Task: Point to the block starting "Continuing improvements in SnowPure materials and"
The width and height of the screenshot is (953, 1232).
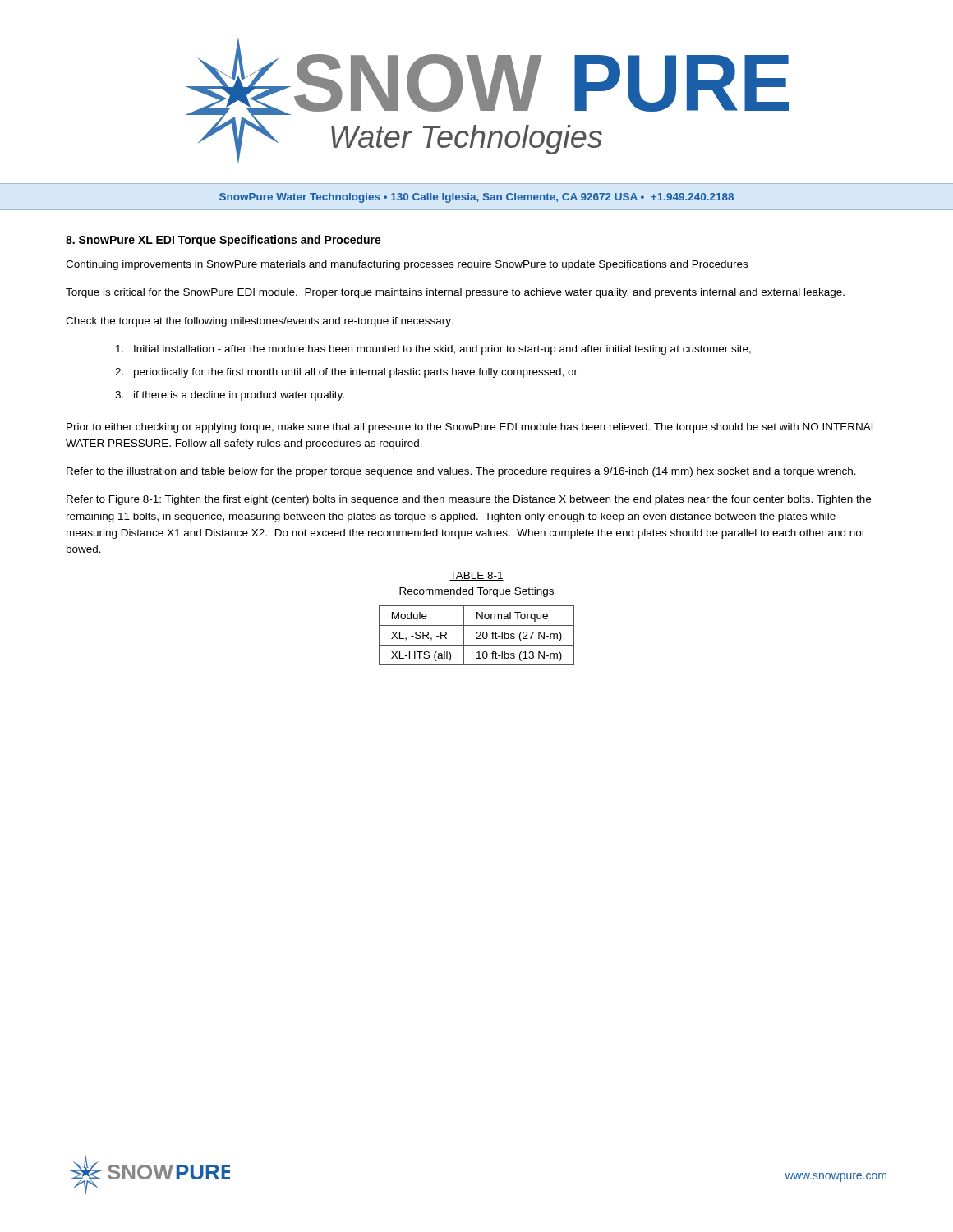Action: (407, 264)
